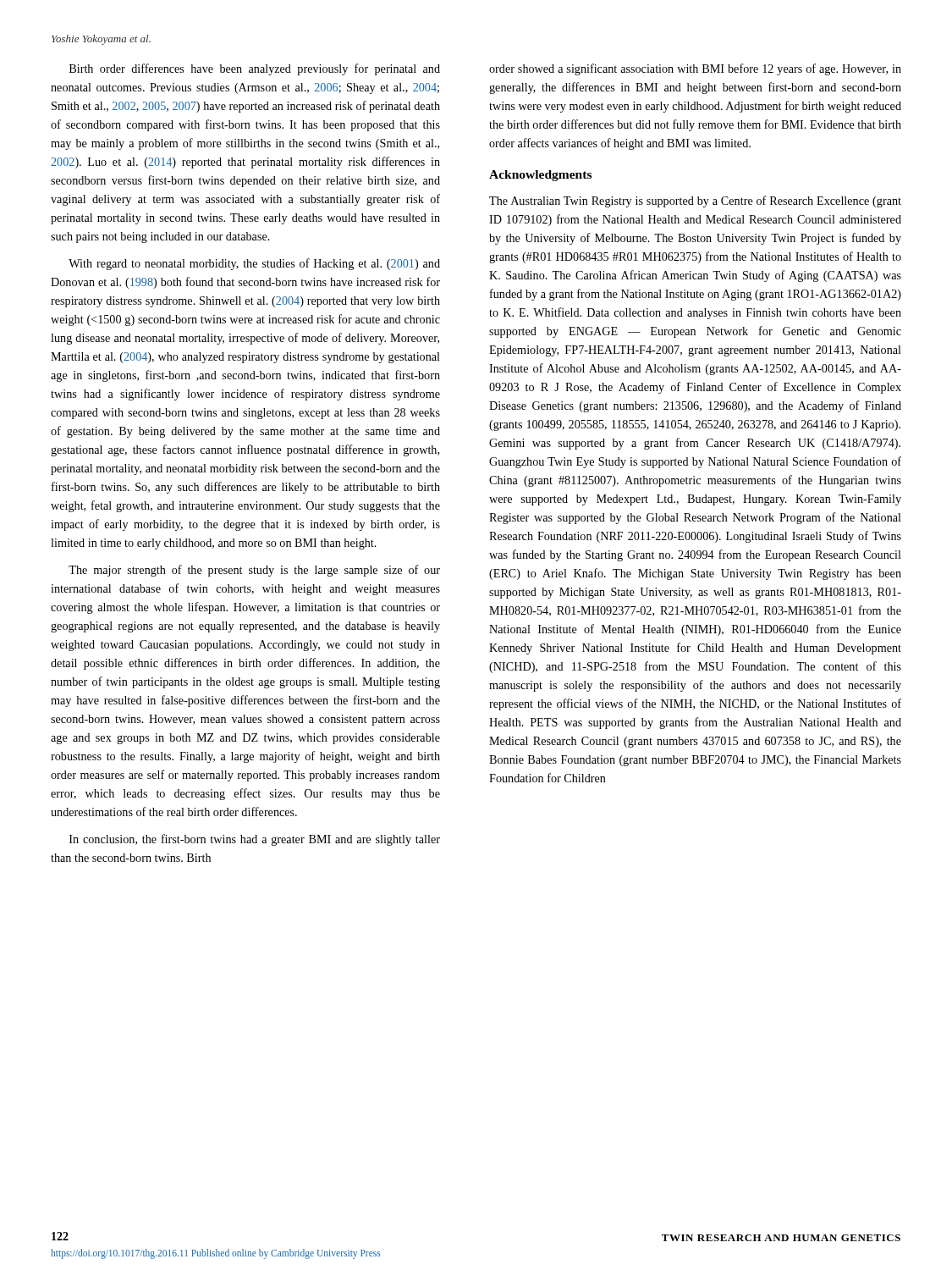Find the passage starting "In conclusion, the first-born twins had"
Viewport: 952px width, 1270px height.
[245, 848]
